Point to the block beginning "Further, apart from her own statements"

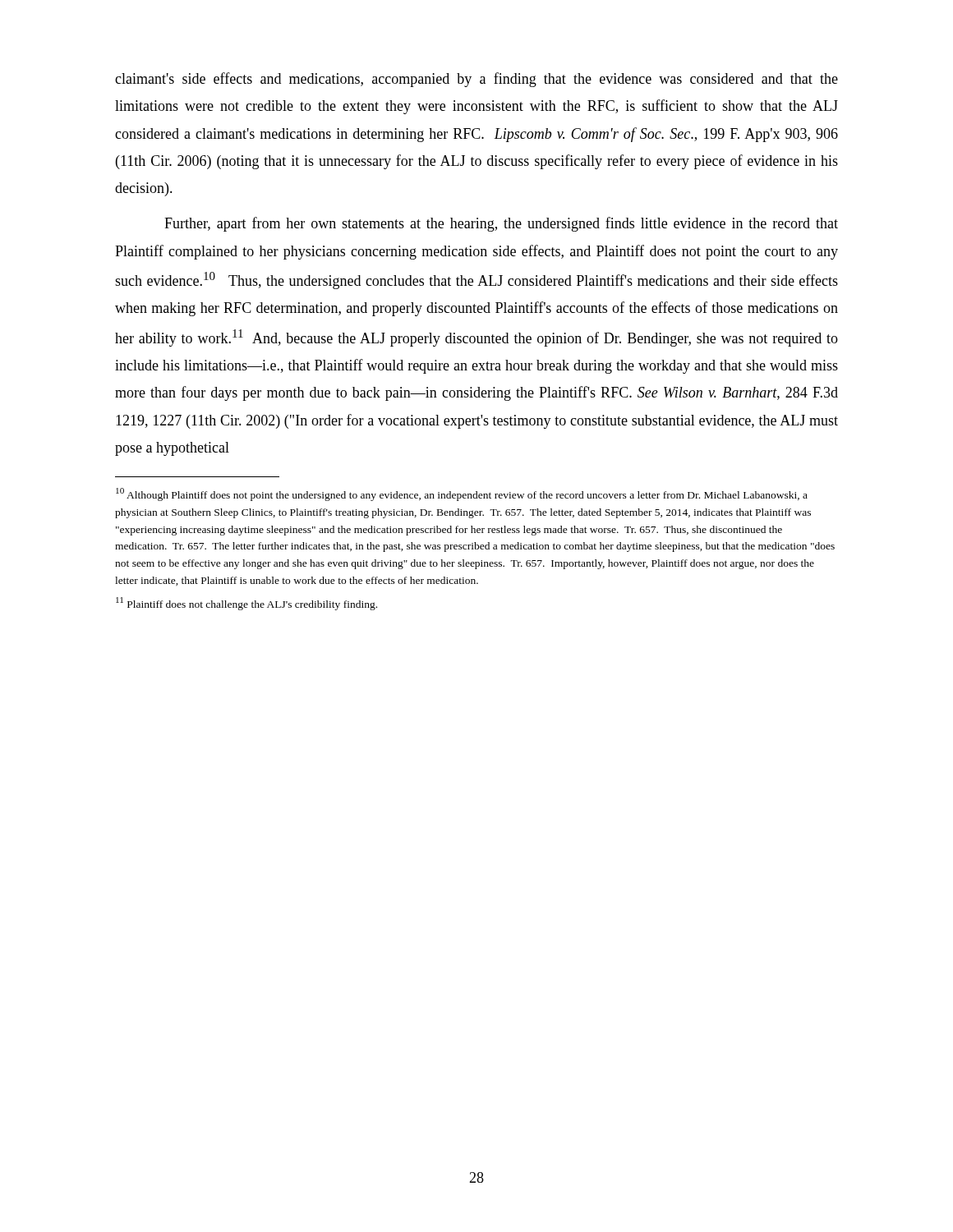pos(476,336)
